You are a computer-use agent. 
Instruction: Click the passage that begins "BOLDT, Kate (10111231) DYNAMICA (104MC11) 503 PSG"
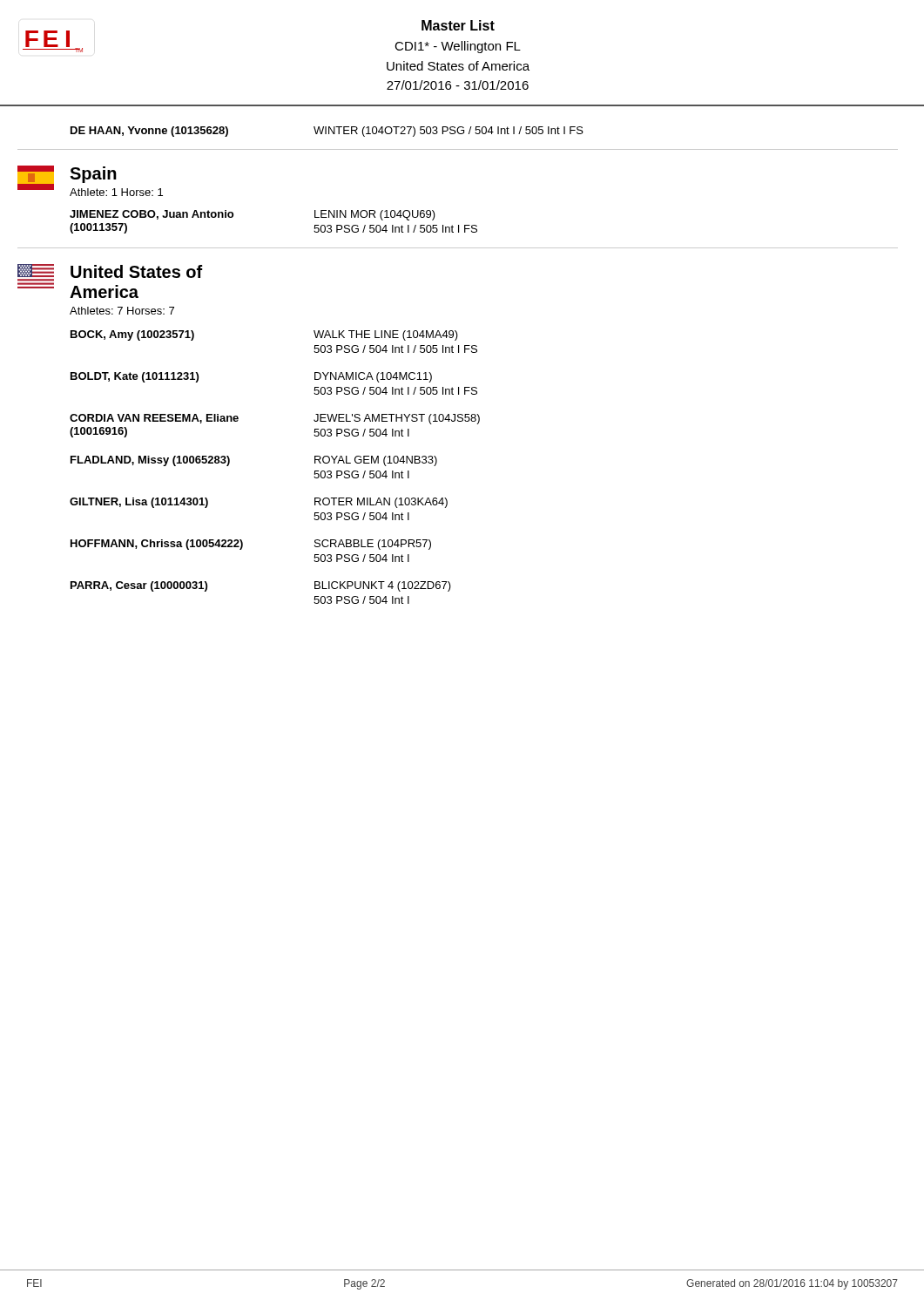484,383
